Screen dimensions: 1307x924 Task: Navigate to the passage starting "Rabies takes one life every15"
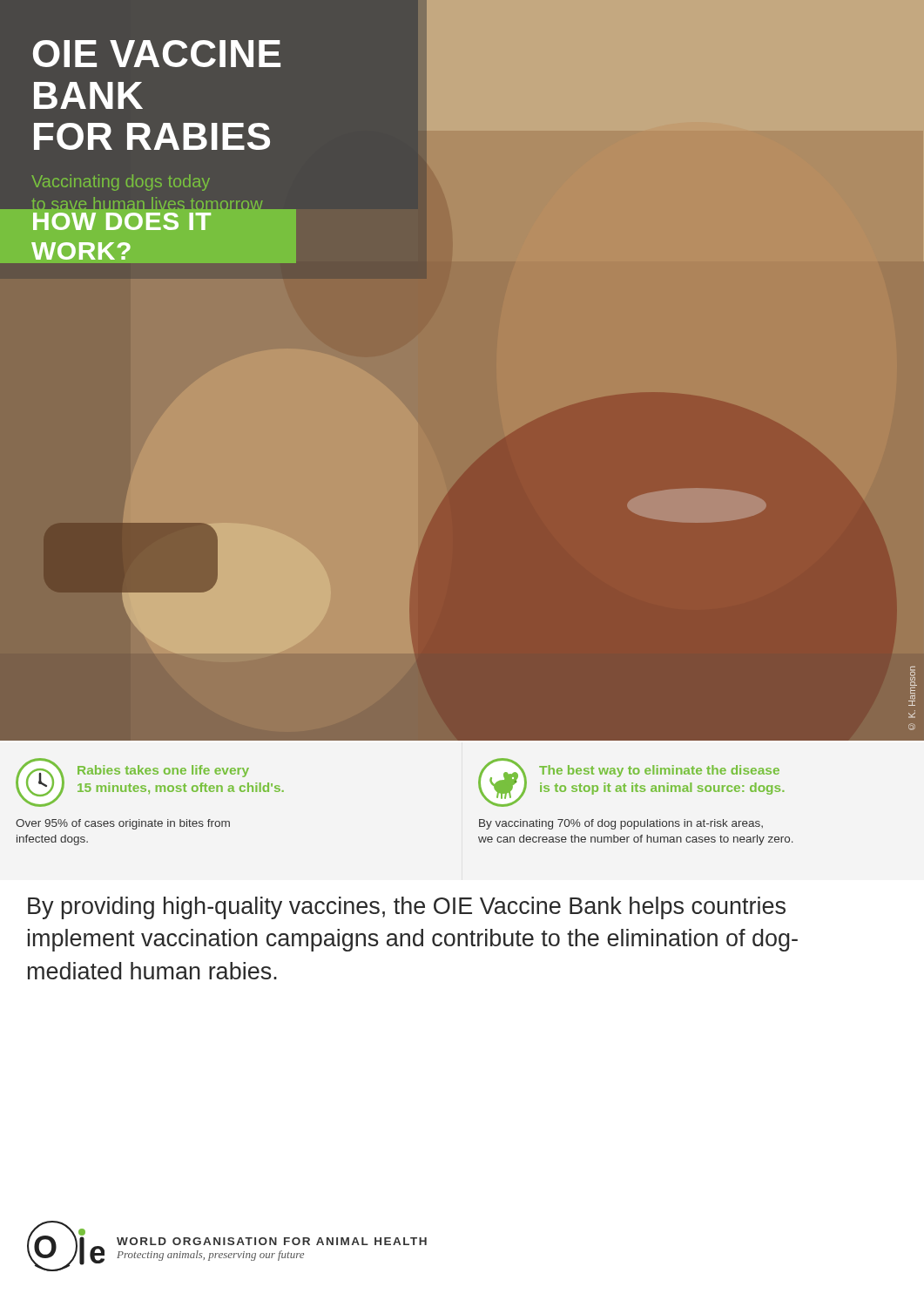pos(229,803)
